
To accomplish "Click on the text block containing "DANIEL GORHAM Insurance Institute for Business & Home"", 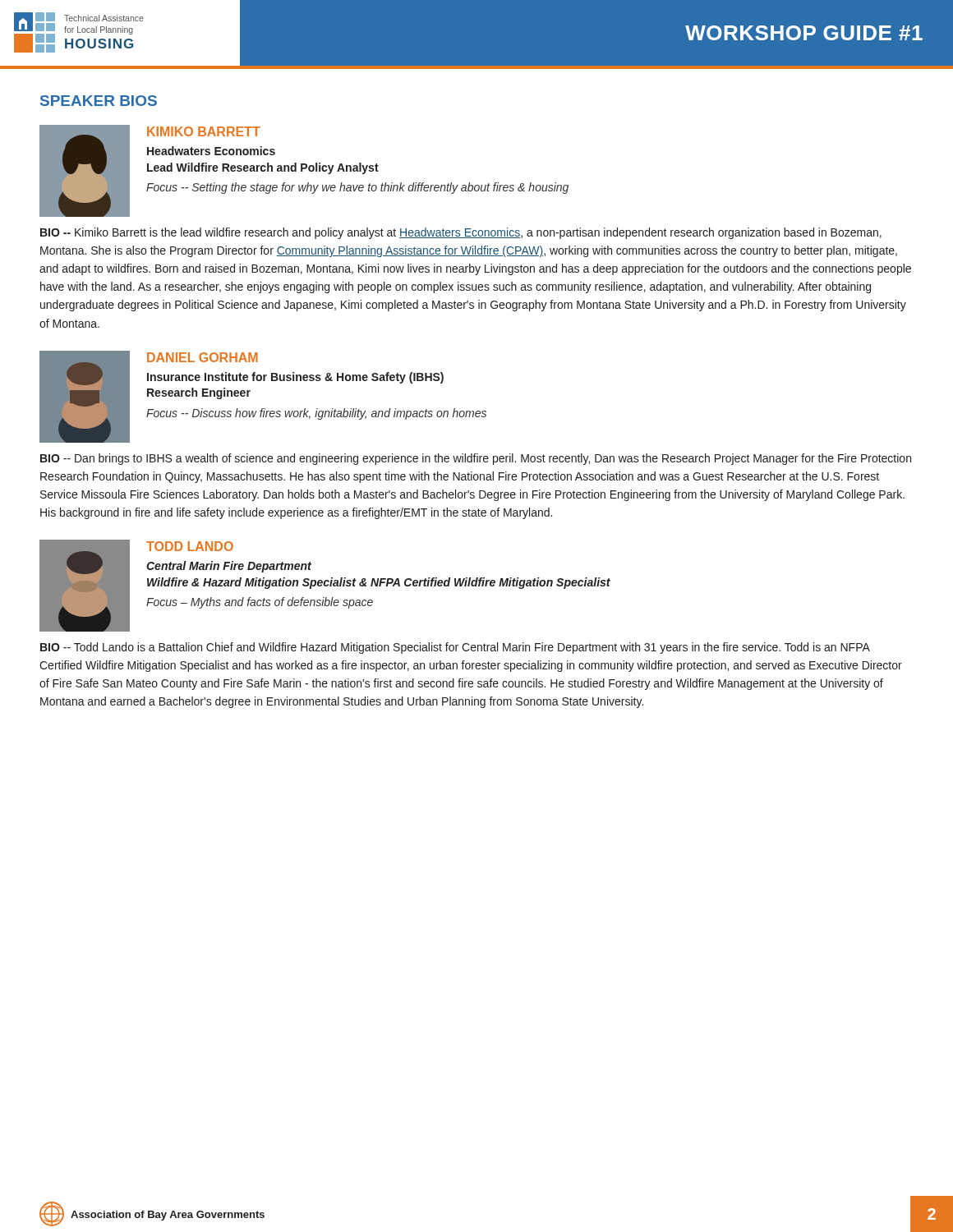I will [476, 396].
